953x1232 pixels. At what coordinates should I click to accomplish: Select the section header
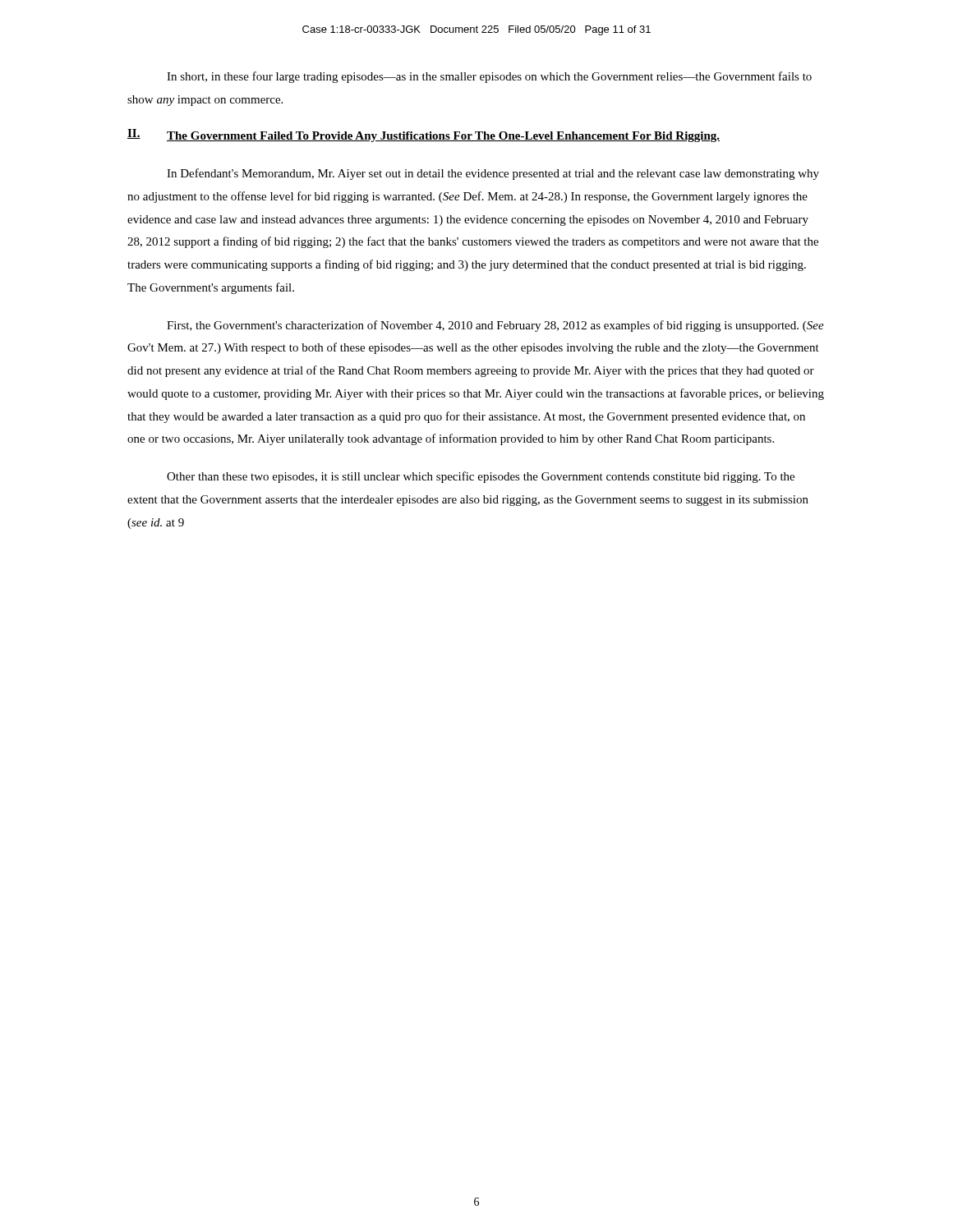pyautogui.click(x=424, y=135)
